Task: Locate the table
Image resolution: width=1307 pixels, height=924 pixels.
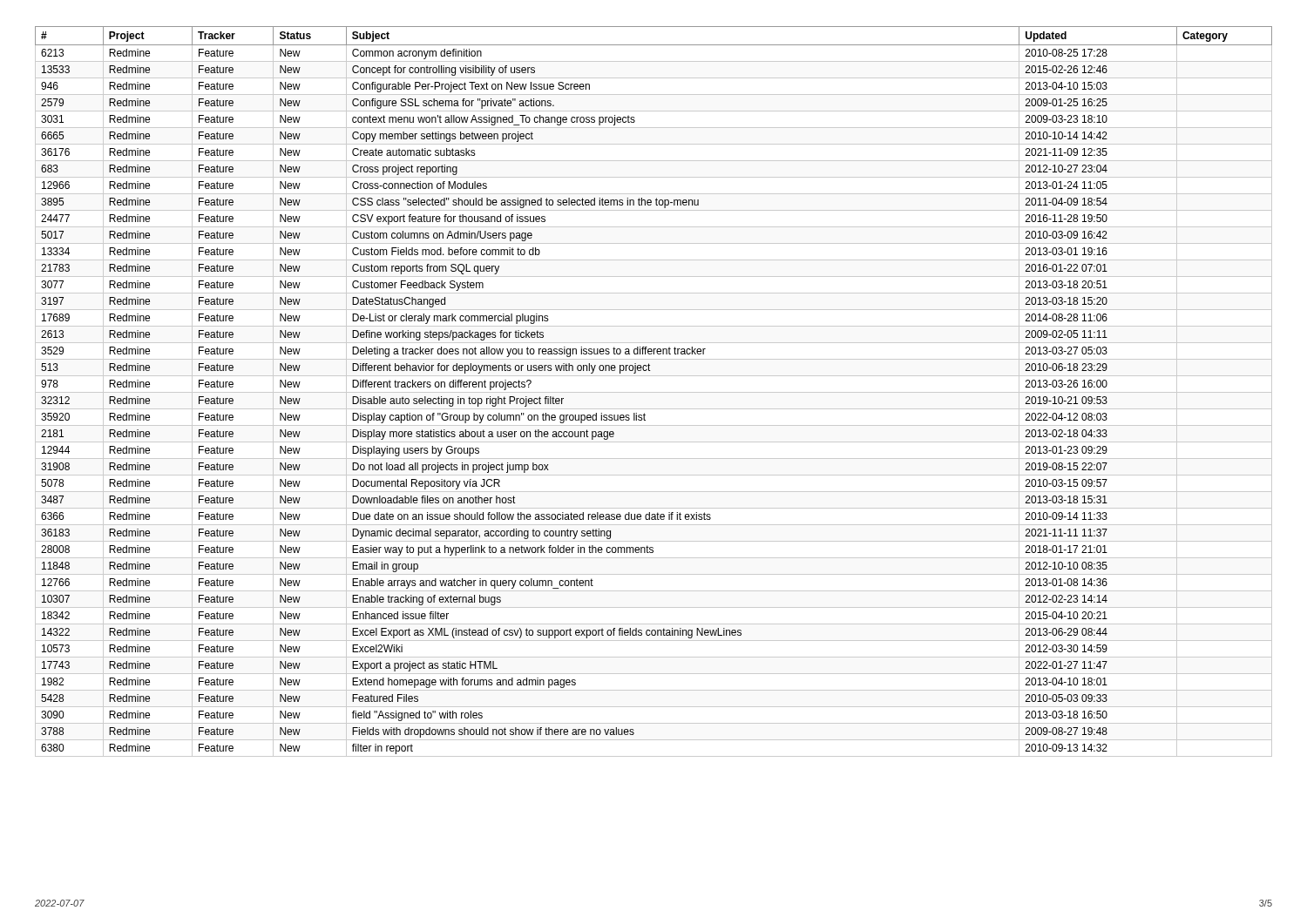Action: tap(654, 391)
